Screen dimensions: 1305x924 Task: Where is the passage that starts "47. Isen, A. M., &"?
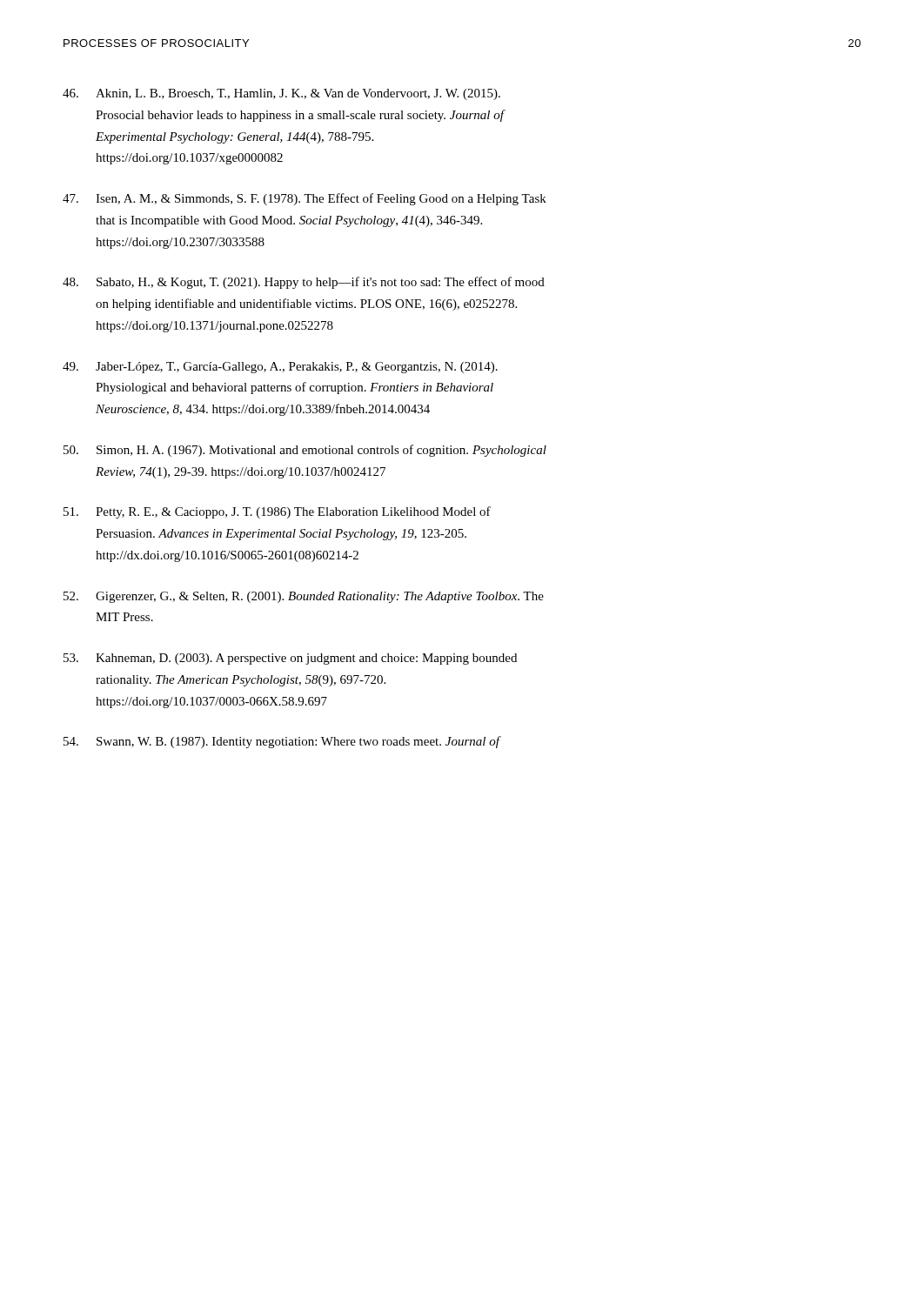click(462, 220)
